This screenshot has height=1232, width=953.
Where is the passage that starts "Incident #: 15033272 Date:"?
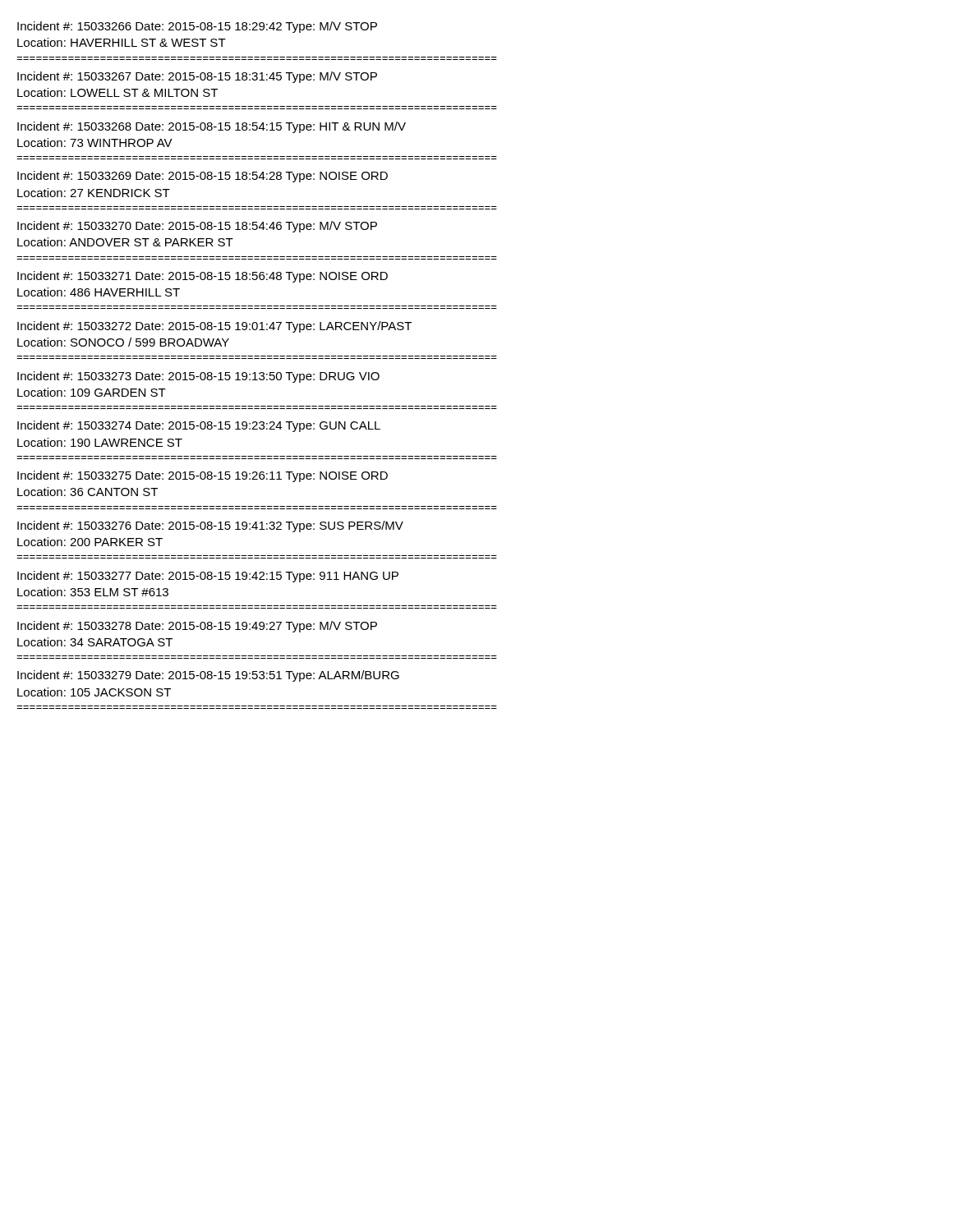tap(214, 327)
